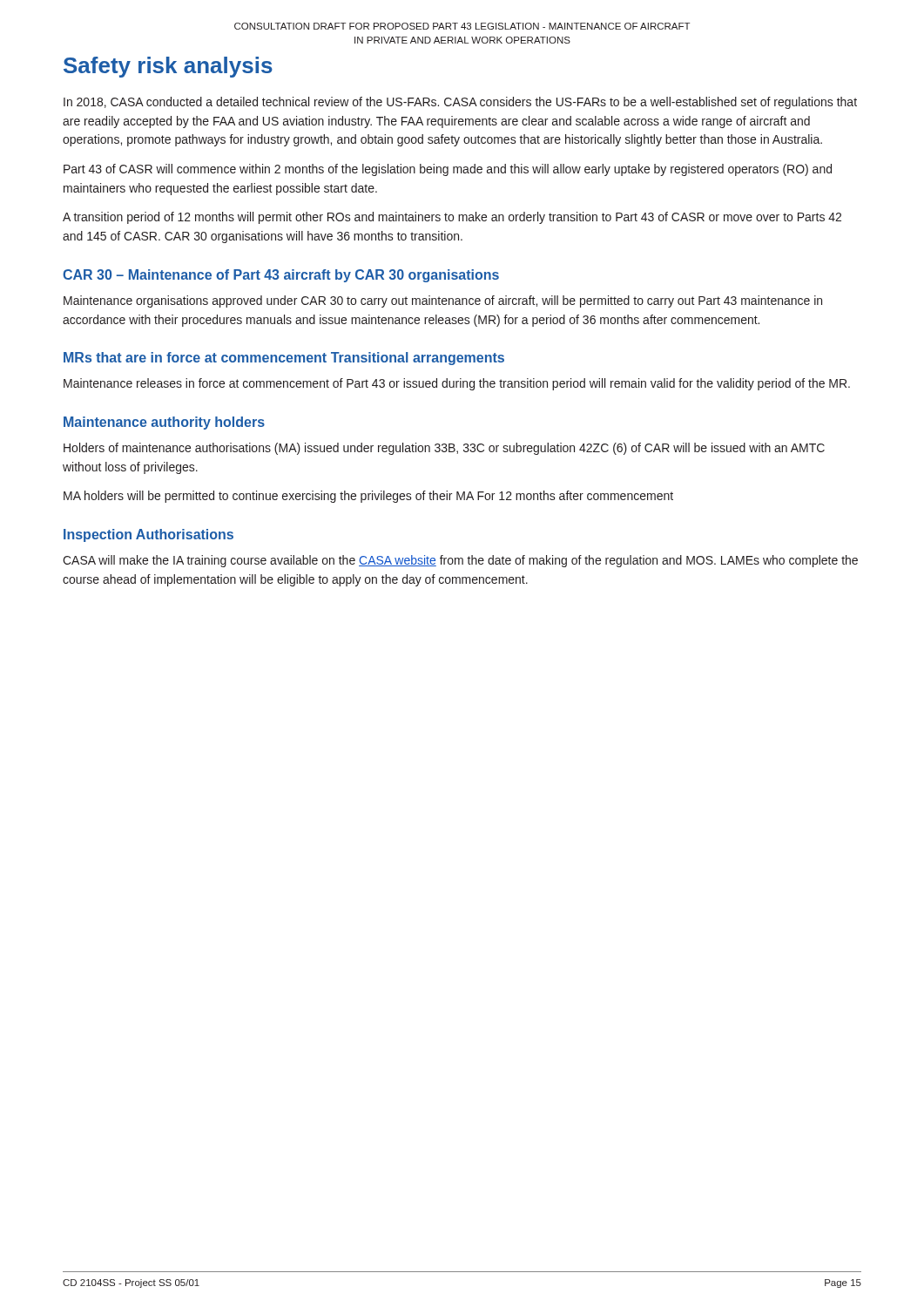Select the section header containing "Maintenance authority holders"
This screenshot has width=924, height=1307.
click(x=164, y=423)
